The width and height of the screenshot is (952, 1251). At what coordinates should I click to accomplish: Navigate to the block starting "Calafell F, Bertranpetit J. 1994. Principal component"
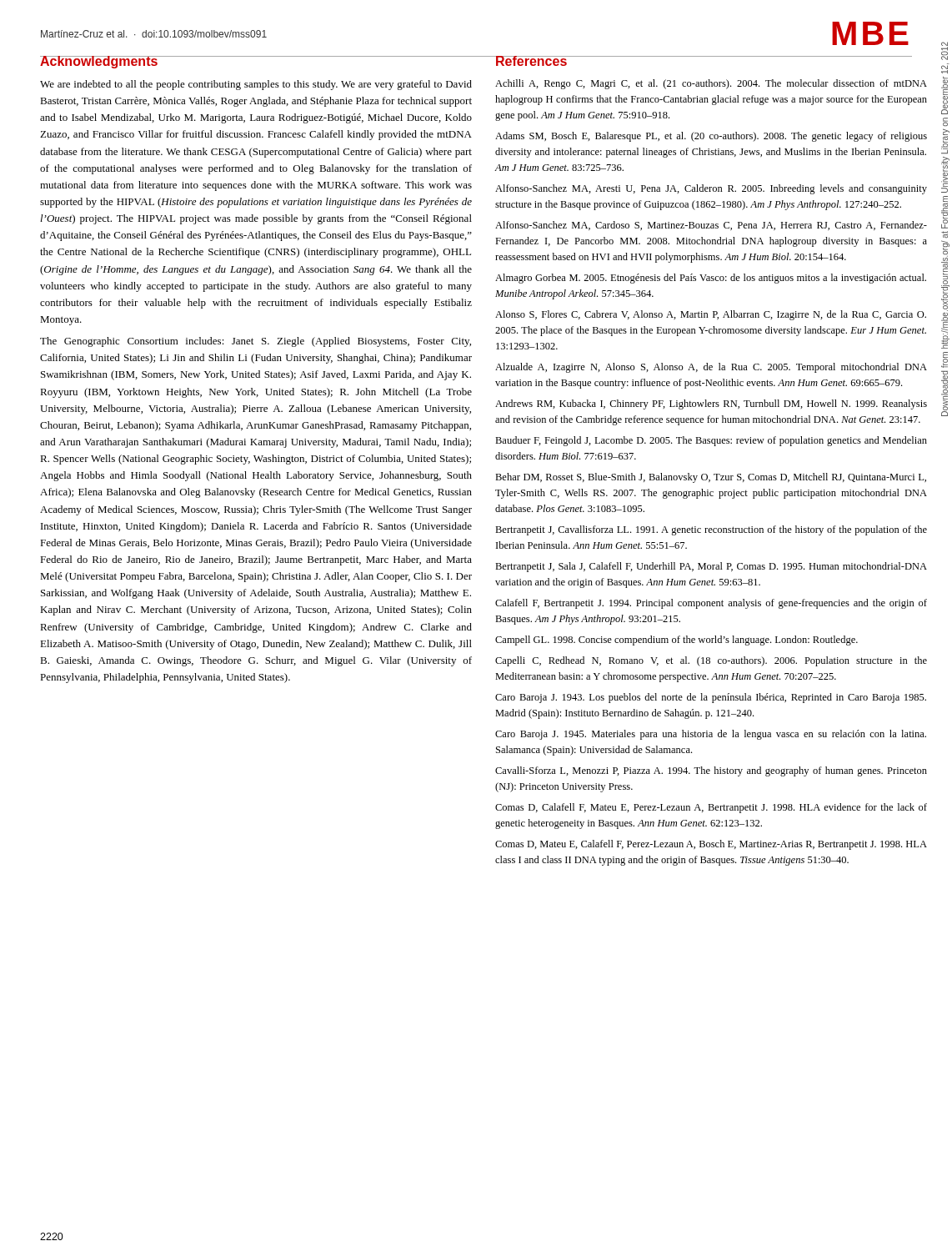(711, 611)
